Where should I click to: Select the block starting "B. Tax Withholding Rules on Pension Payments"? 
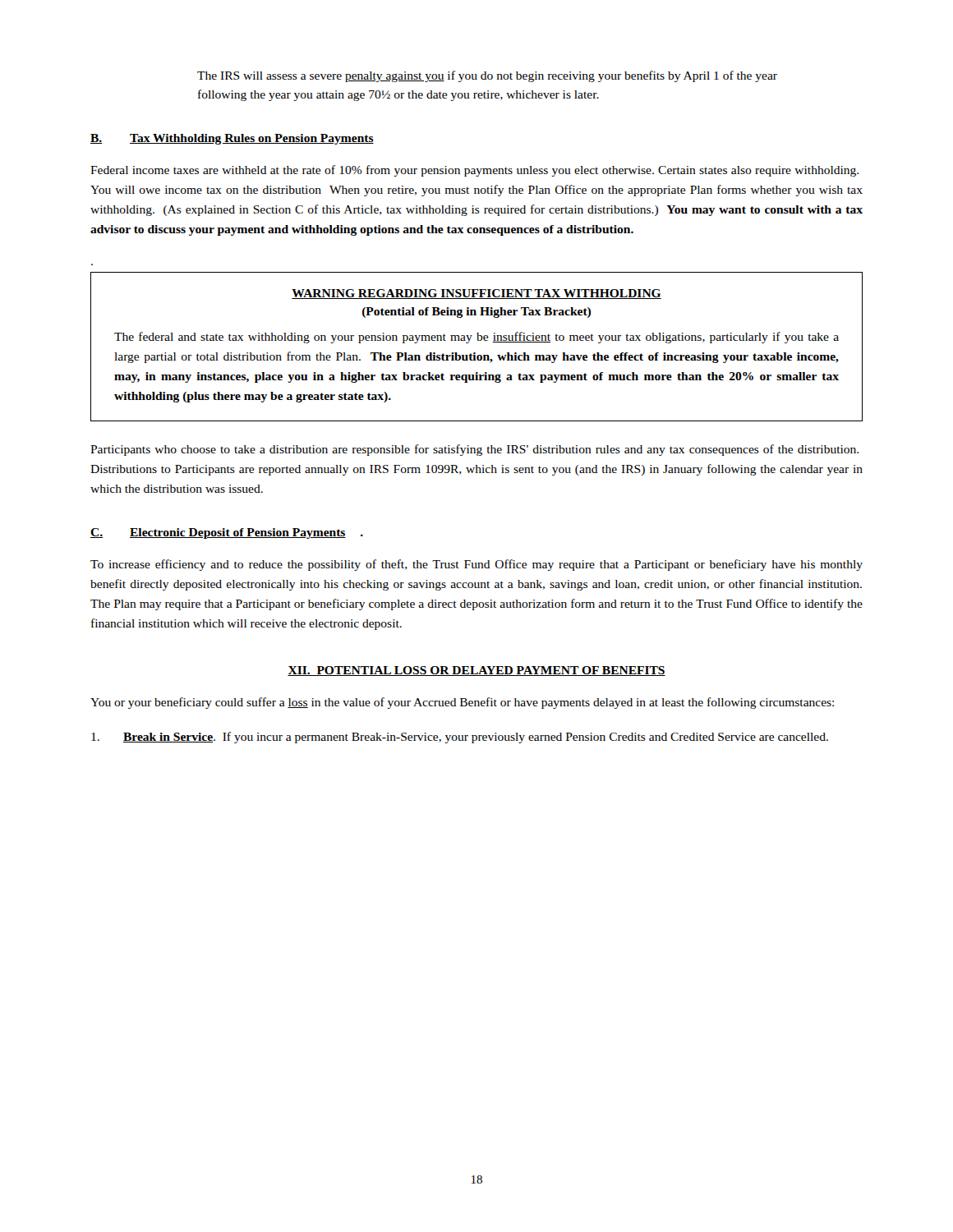(x=232, y=139)
